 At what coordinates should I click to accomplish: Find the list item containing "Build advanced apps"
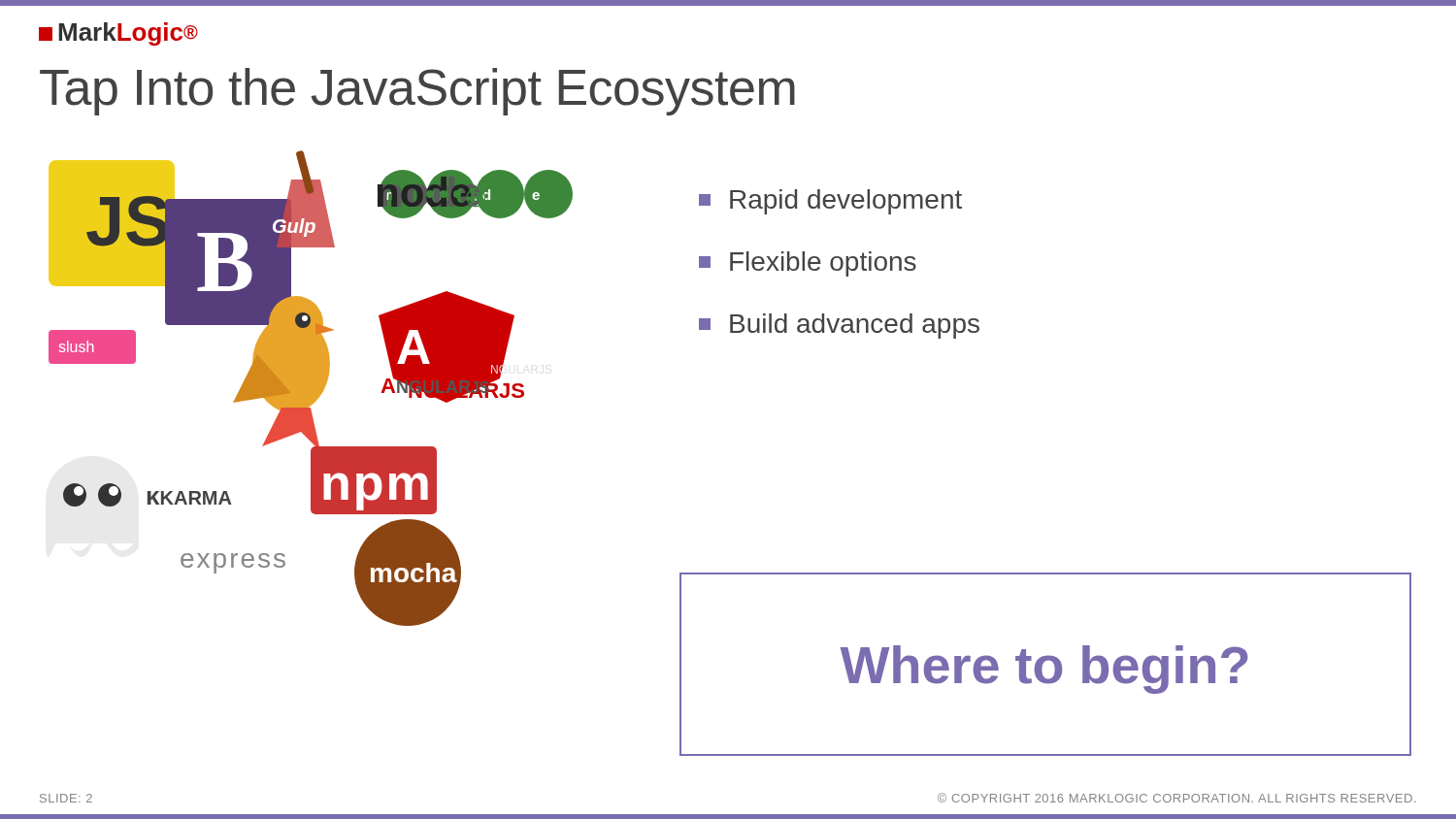pos(840,324)
